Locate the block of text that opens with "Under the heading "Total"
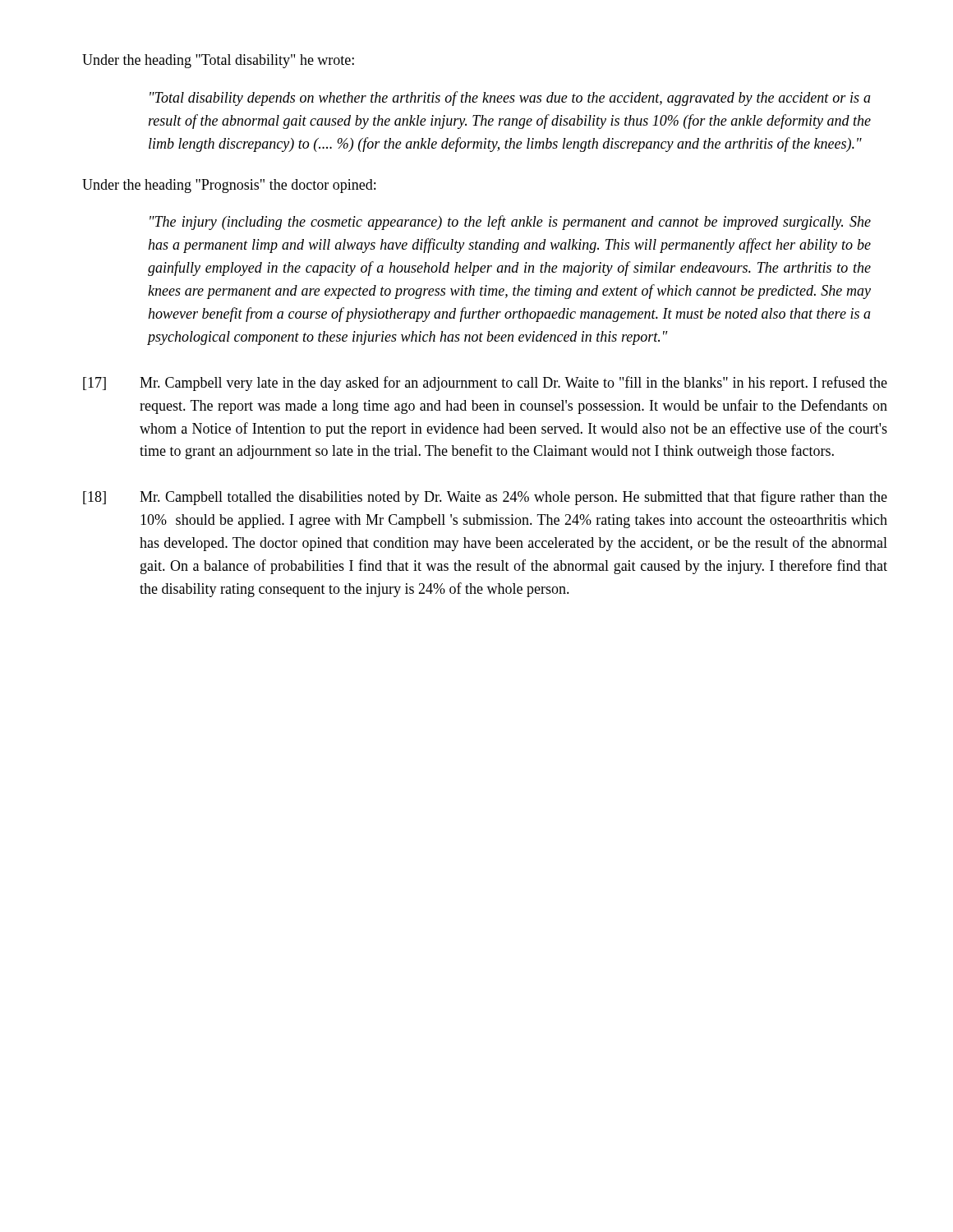 point(219,60)
